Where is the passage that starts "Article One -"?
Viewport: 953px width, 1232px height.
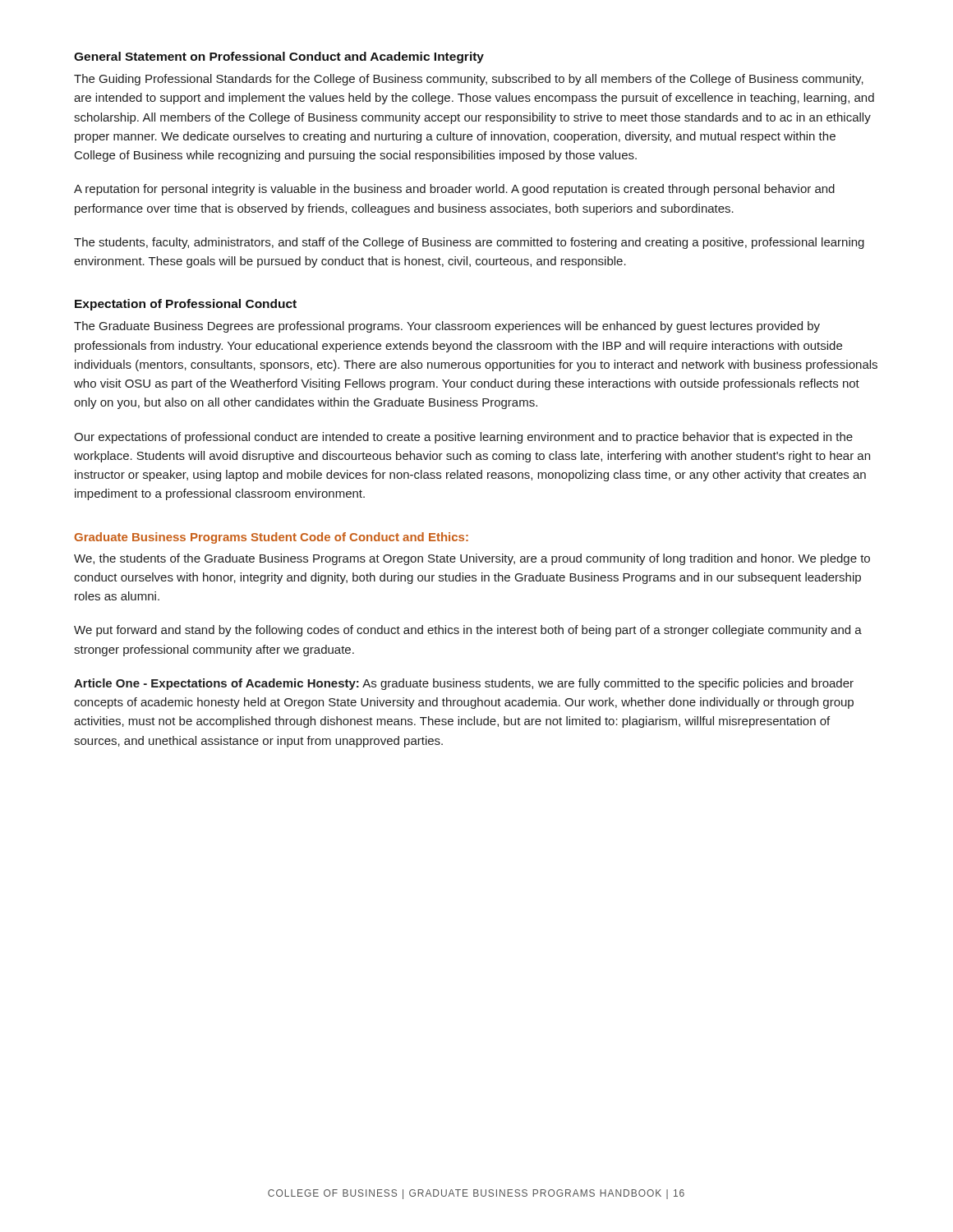[464, 711]
